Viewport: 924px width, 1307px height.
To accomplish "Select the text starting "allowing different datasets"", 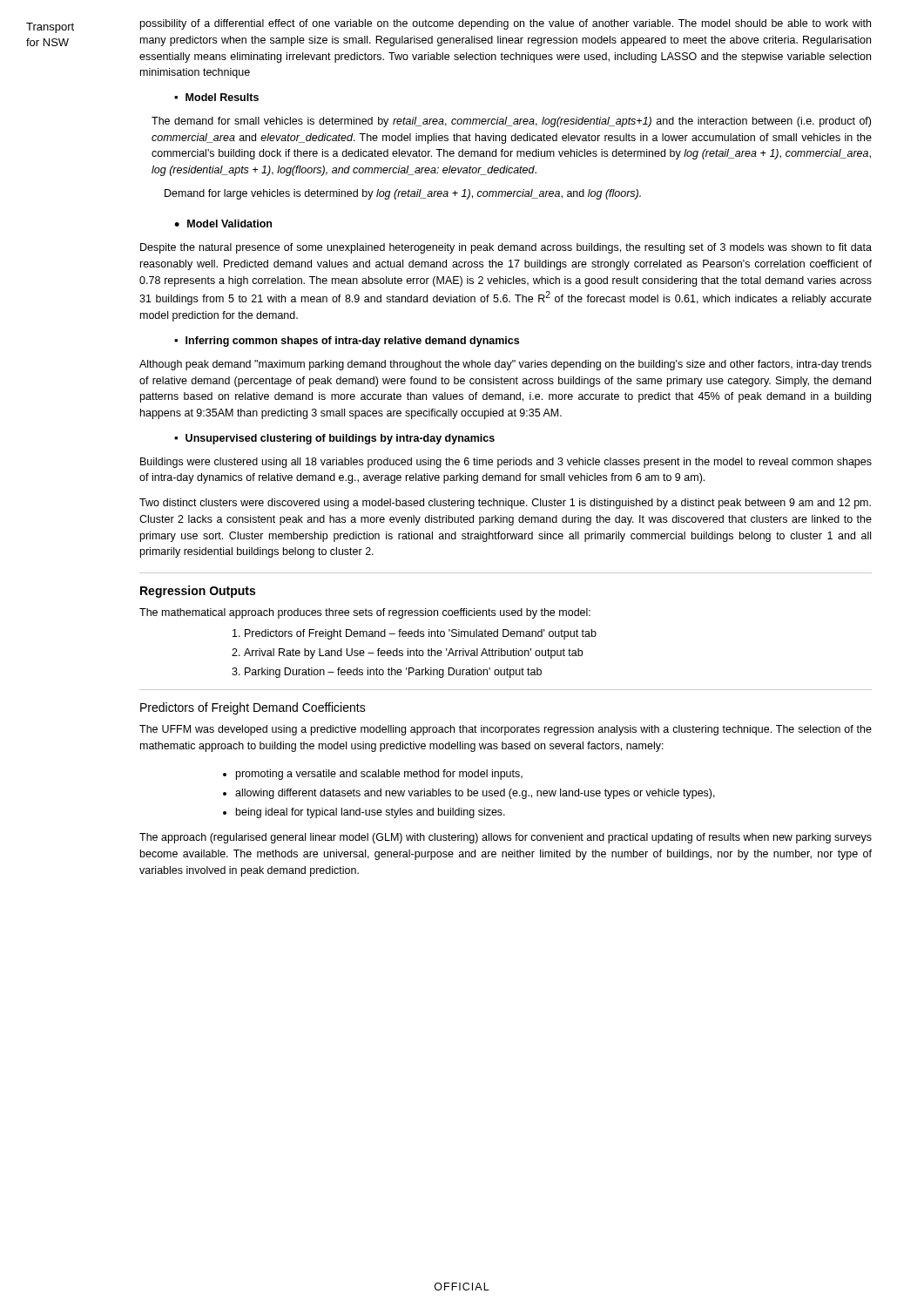I will pyautogui.click(x=475, y=793).
